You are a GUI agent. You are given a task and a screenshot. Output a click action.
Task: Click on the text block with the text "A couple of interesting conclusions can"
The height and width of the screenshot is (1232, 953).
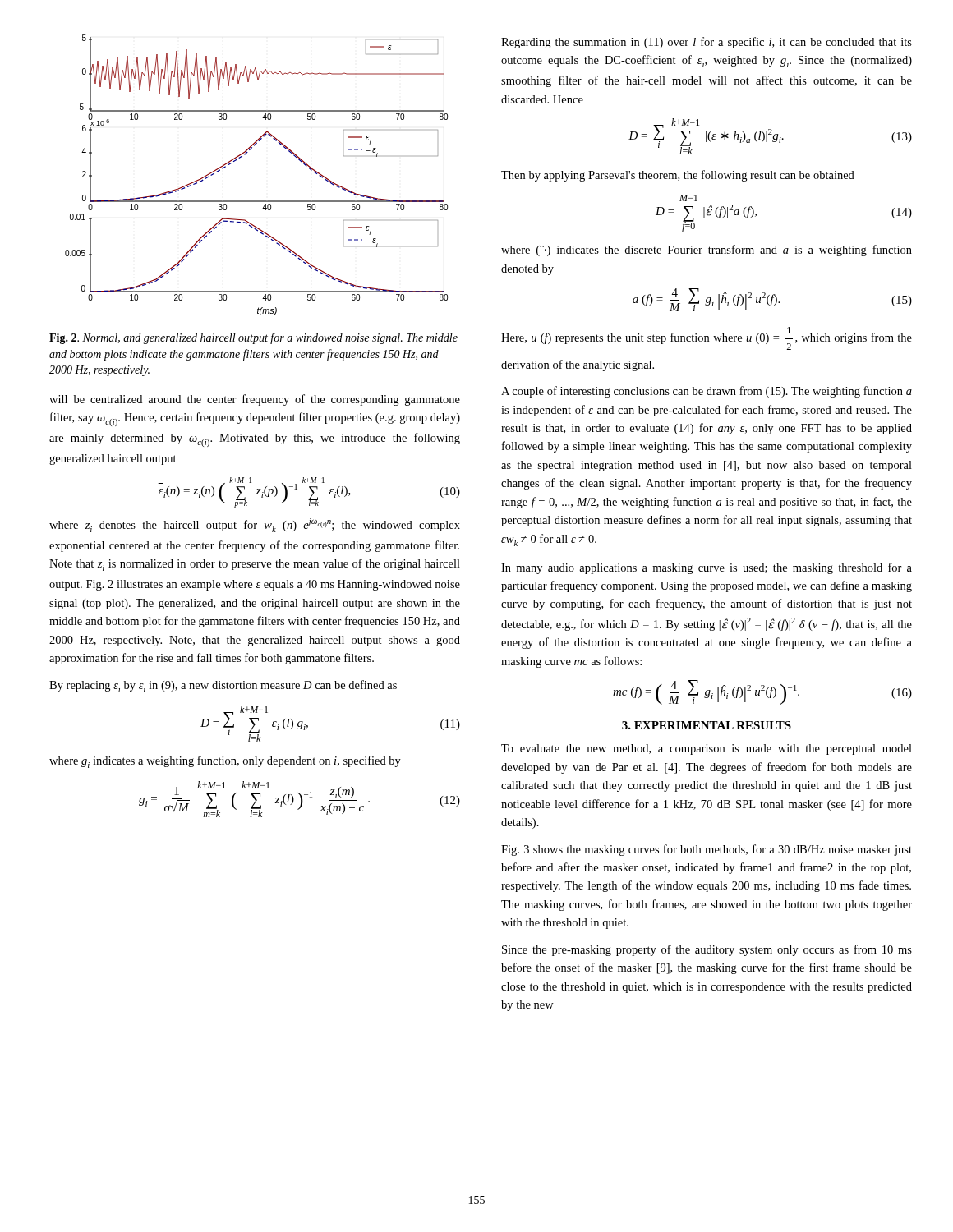[707, 466]
